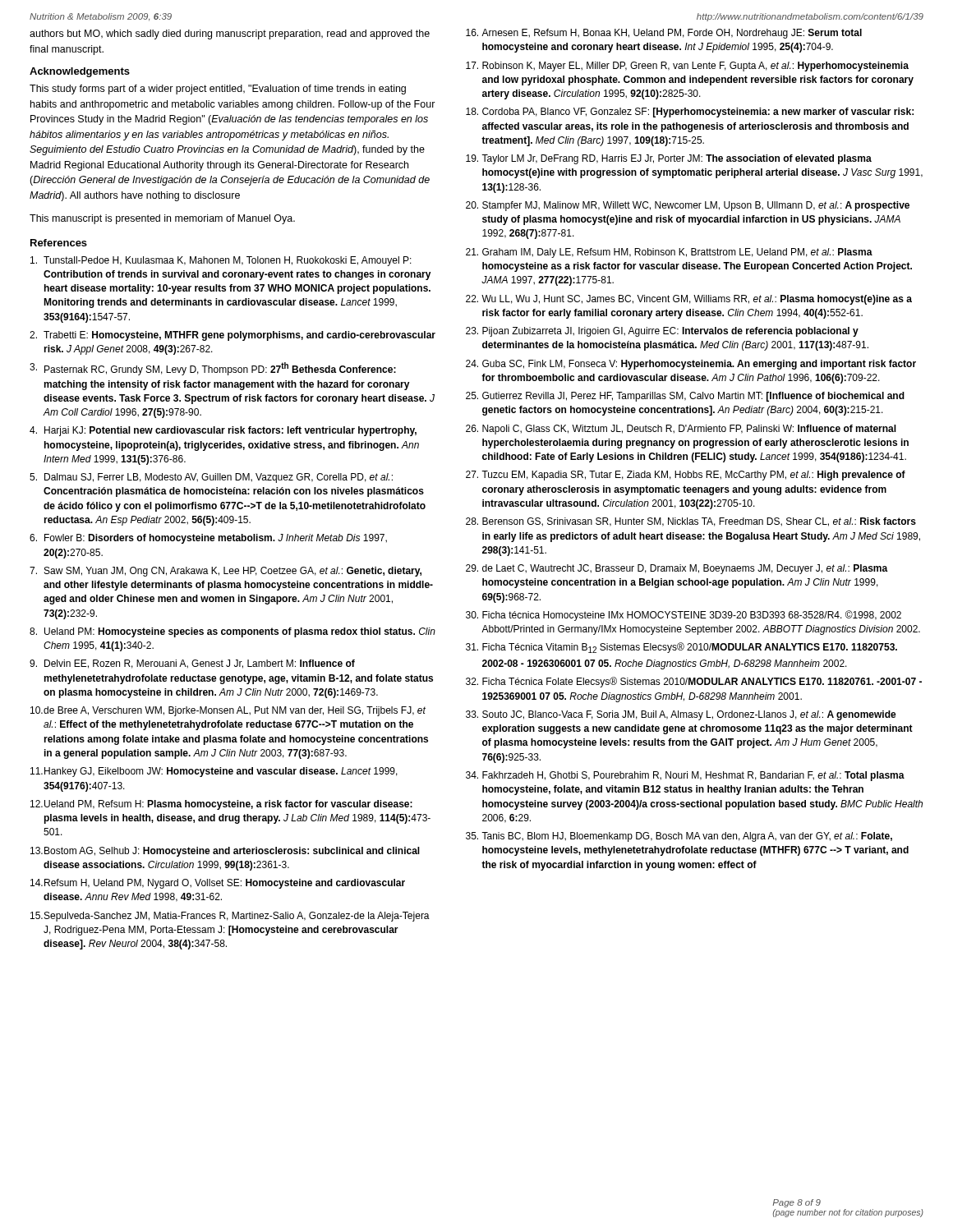Viewport: 953px width, 1232px height.
Task: Point to the text starting "17. Robinson K, Mayer"
Action: click(x=694, y=80)
